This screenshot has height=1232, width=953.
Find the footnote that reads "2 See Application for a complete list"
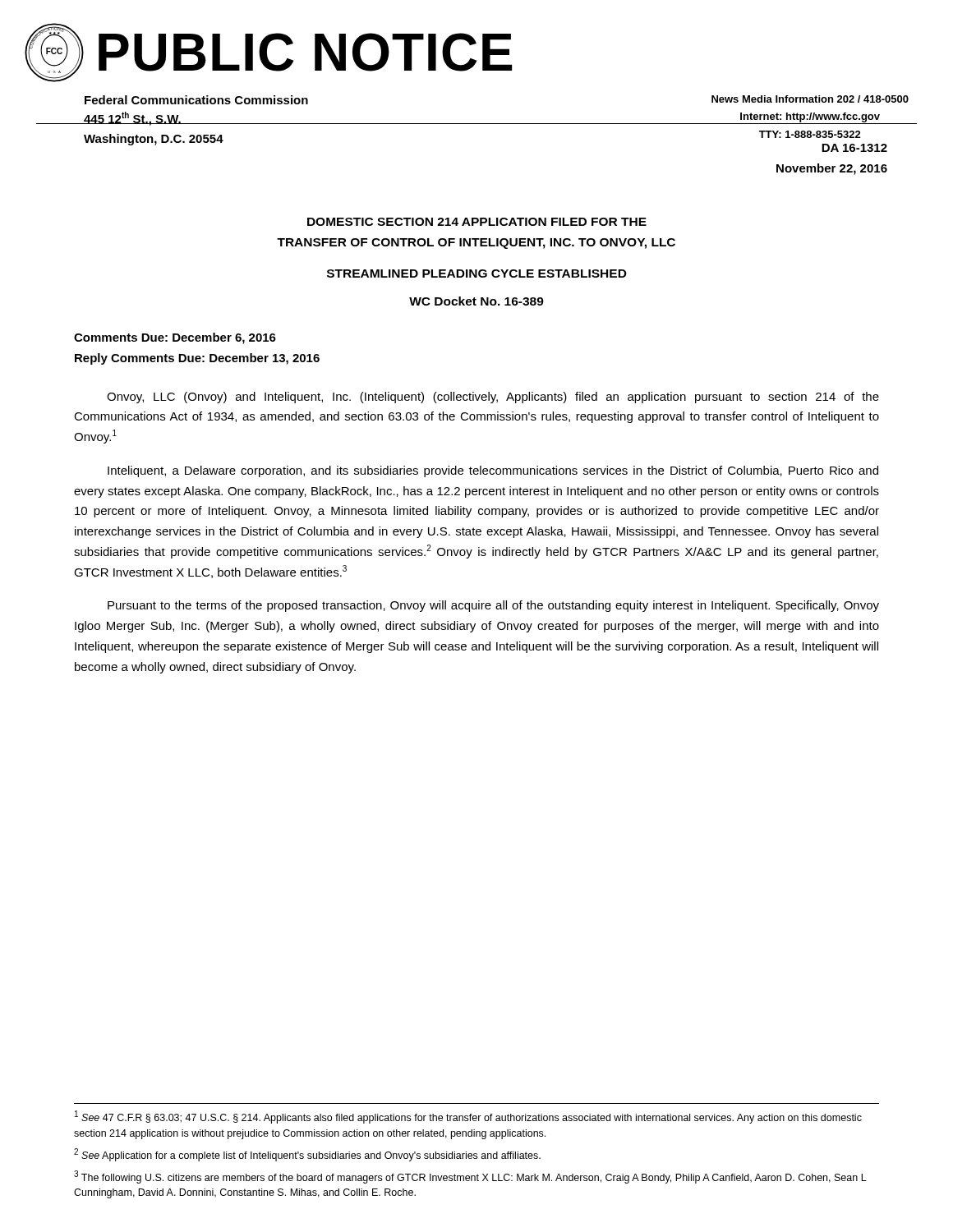coord(308,1155)
